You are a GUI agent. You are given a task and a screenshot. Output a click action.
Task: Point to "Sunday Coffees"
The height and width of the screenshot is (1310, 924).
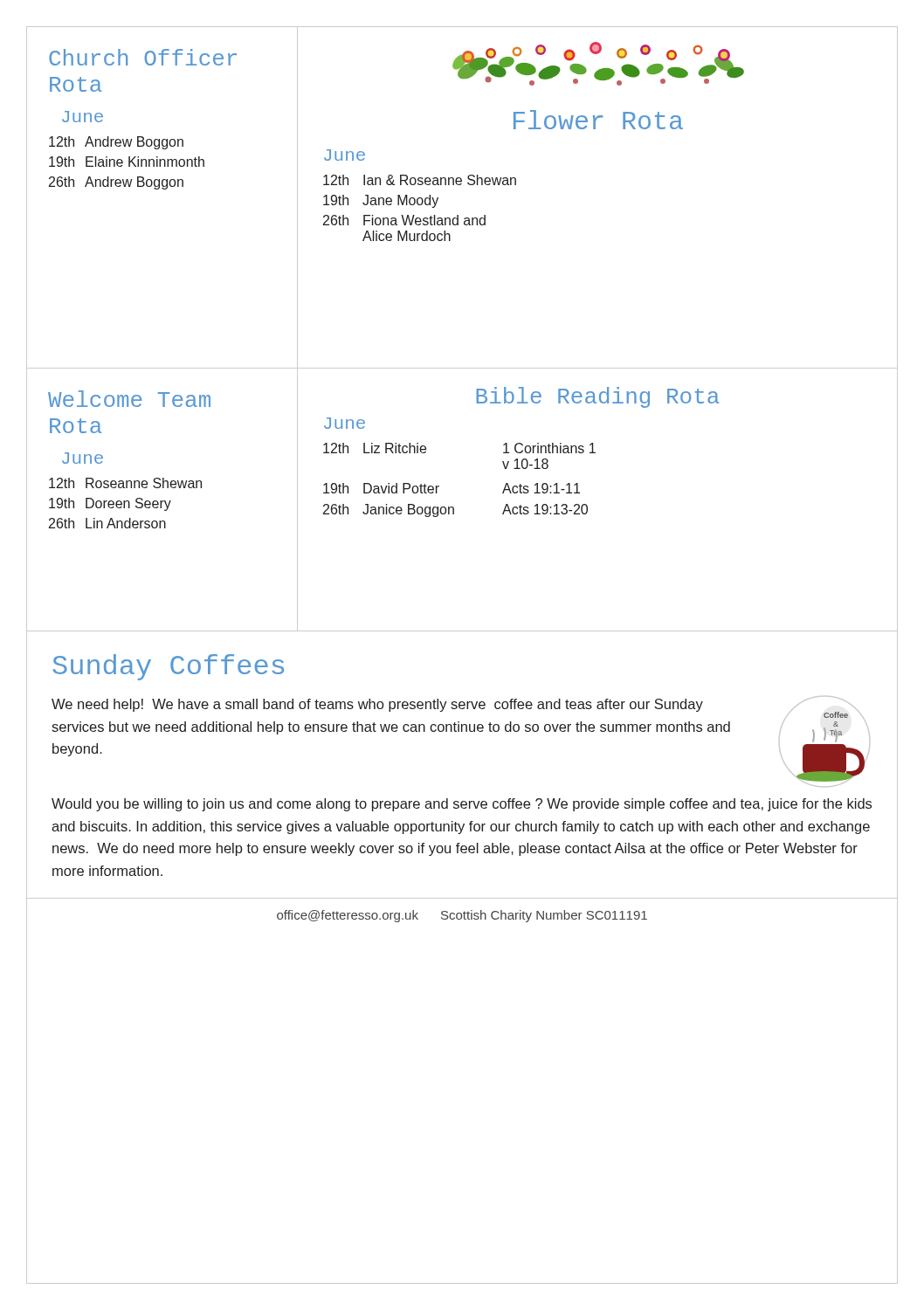(x=169, y=667)
